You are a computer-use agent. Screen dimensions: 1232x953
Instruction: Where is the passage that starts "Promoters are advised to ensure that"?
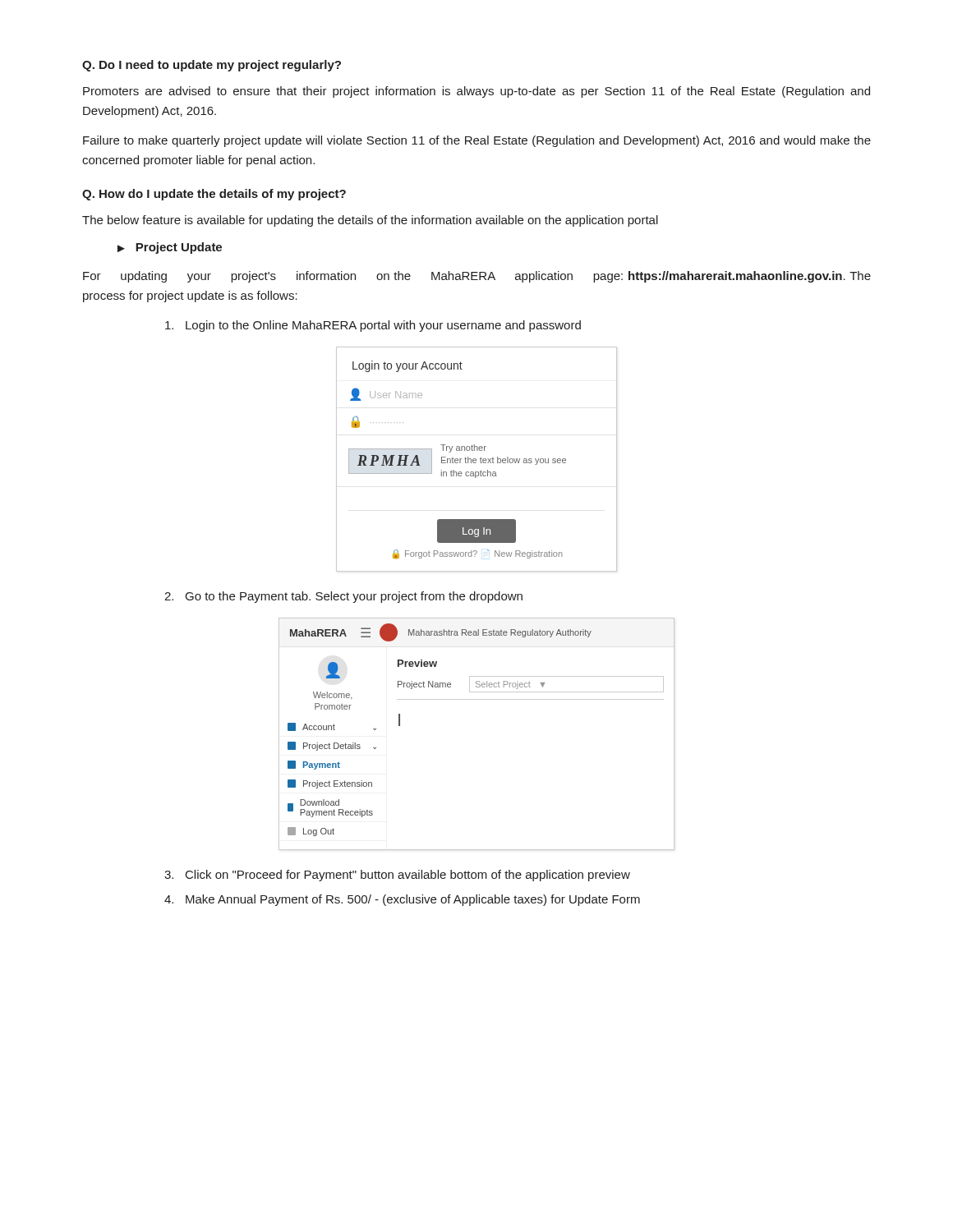click(476, 101)
